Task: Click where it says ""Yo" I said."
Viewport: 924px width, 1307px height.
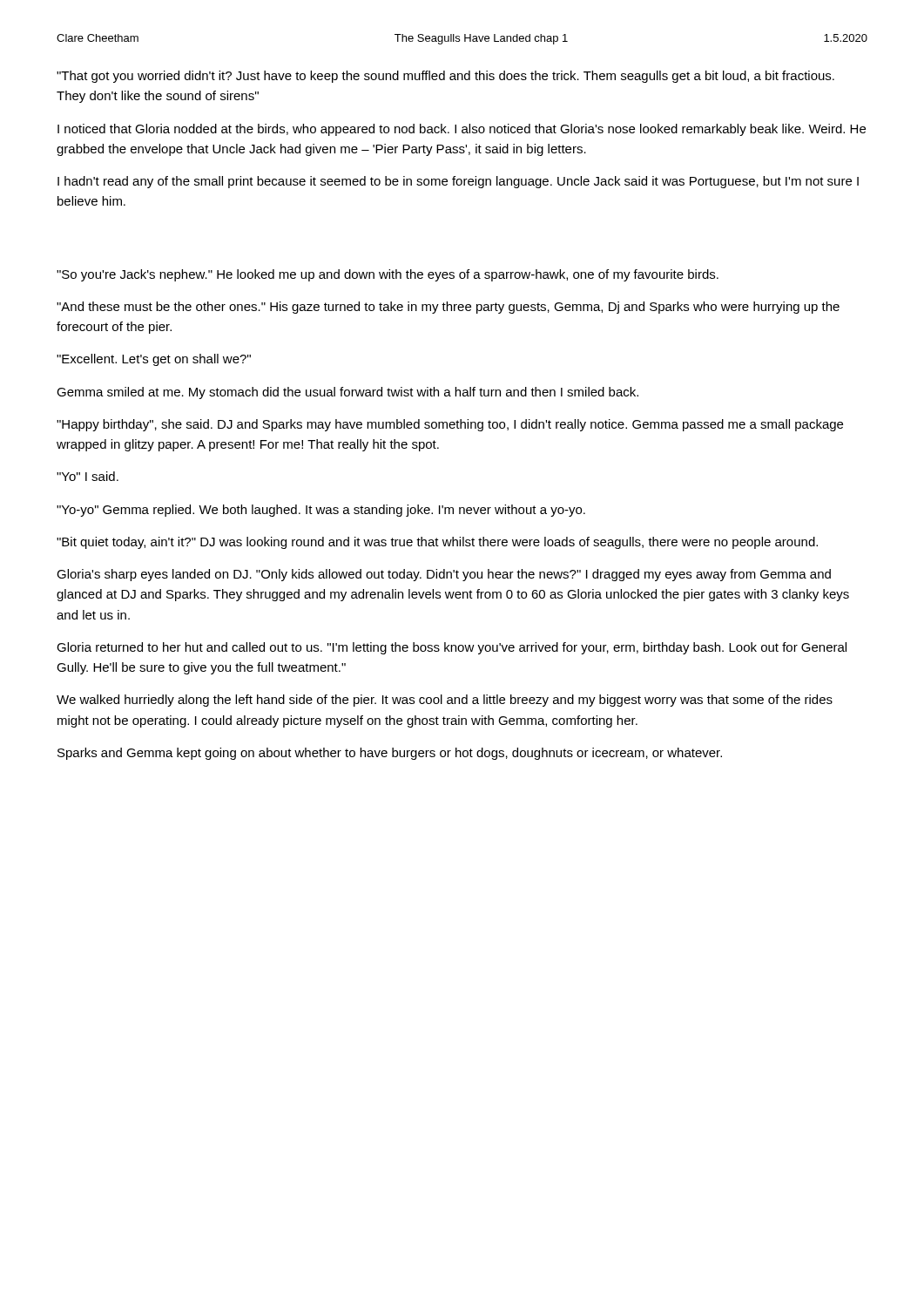Action: point(88,476)
